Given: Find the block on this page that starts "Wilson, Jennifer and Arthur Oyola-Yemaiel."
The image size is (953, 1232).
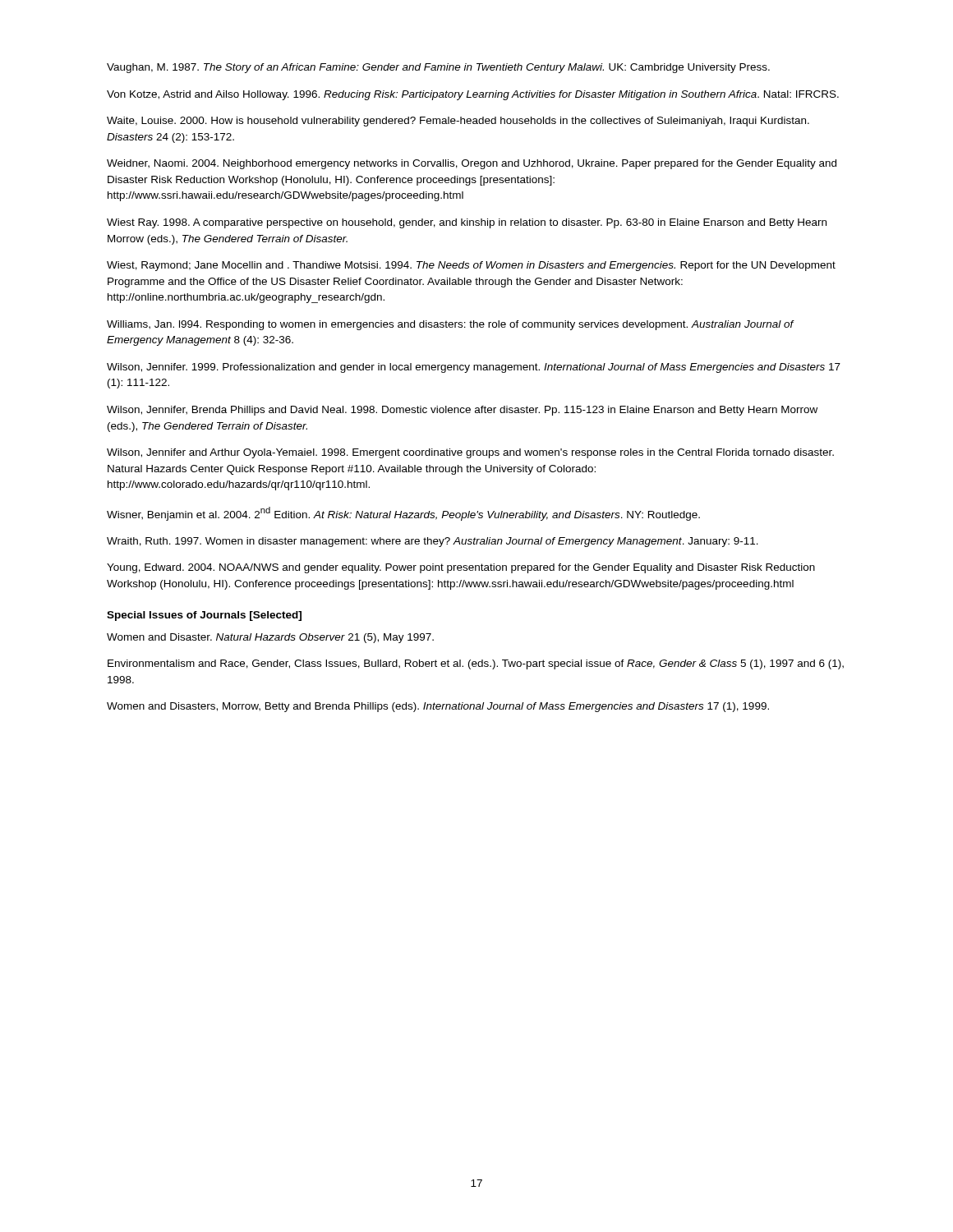Looking at the screenshot, I should click(x=471, y=468).
